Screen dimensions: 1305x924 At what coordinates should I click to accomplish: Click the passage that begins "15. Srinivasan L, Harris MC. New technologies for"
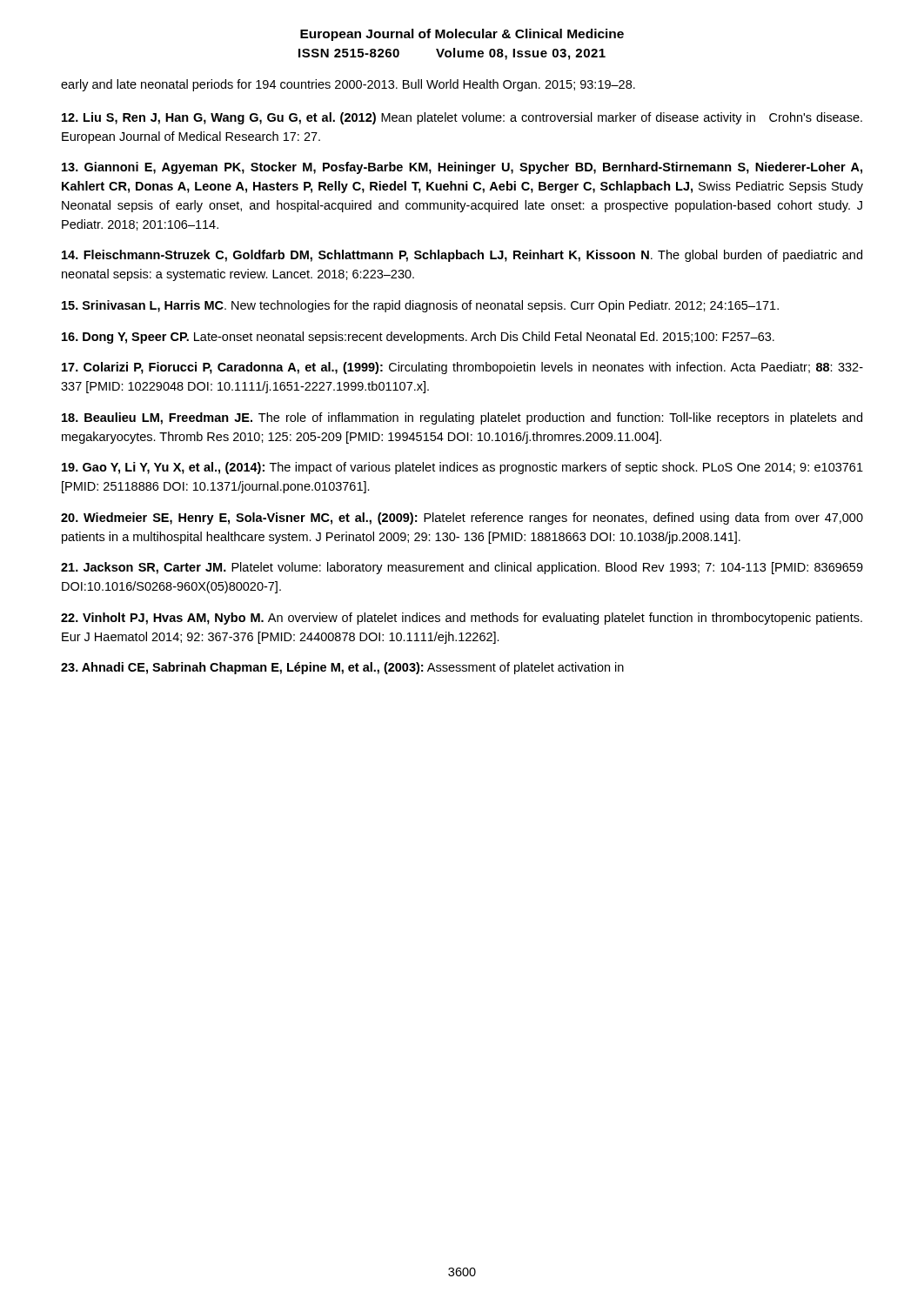coord(462,306)
